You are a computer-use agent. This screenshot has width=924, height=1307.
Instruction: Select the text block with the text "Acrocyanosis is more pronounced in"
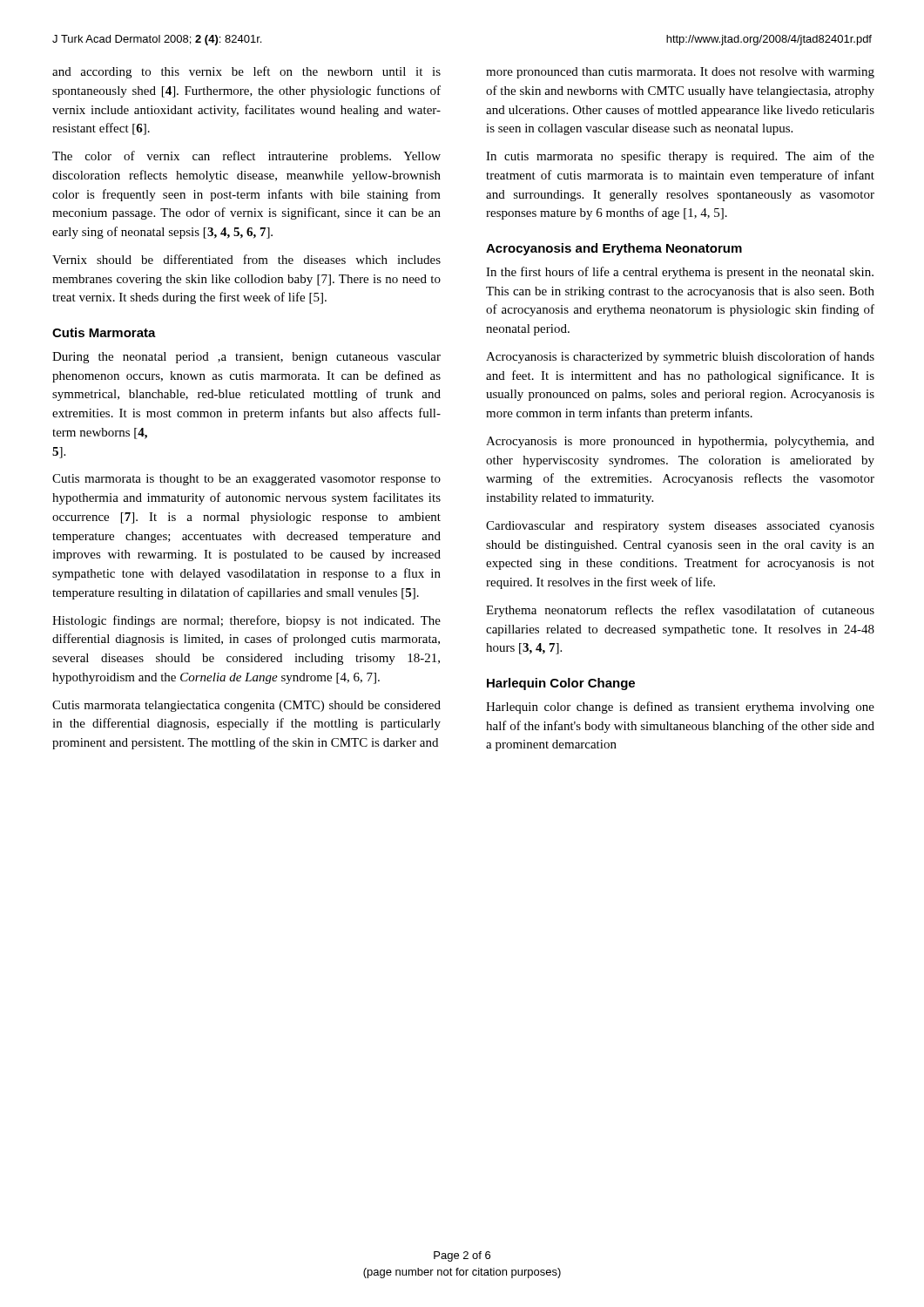pyautogui.click(x=680, y=470)
